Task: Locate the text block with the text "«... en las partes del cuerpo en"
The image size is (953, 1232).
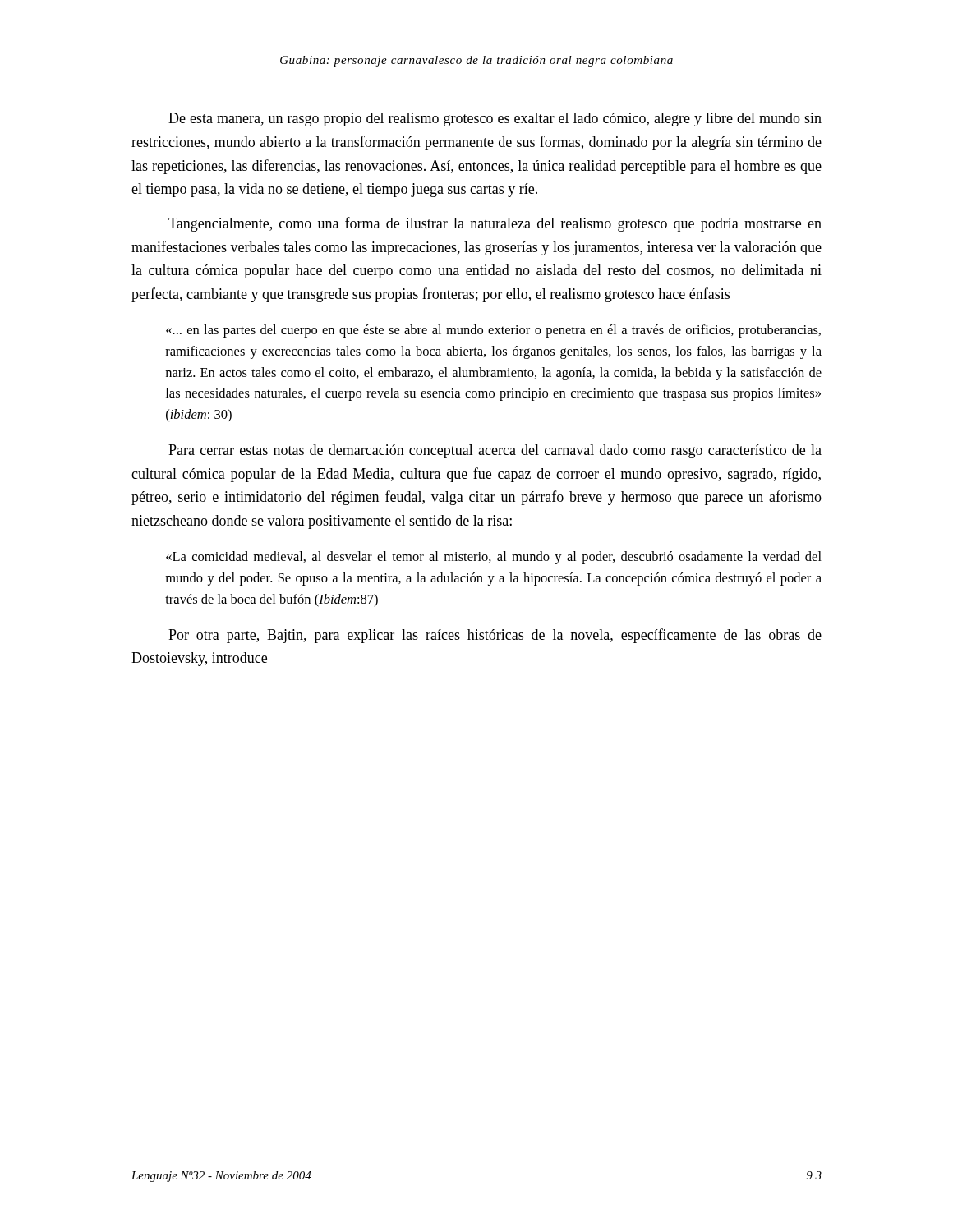Action: coord(493,372)
